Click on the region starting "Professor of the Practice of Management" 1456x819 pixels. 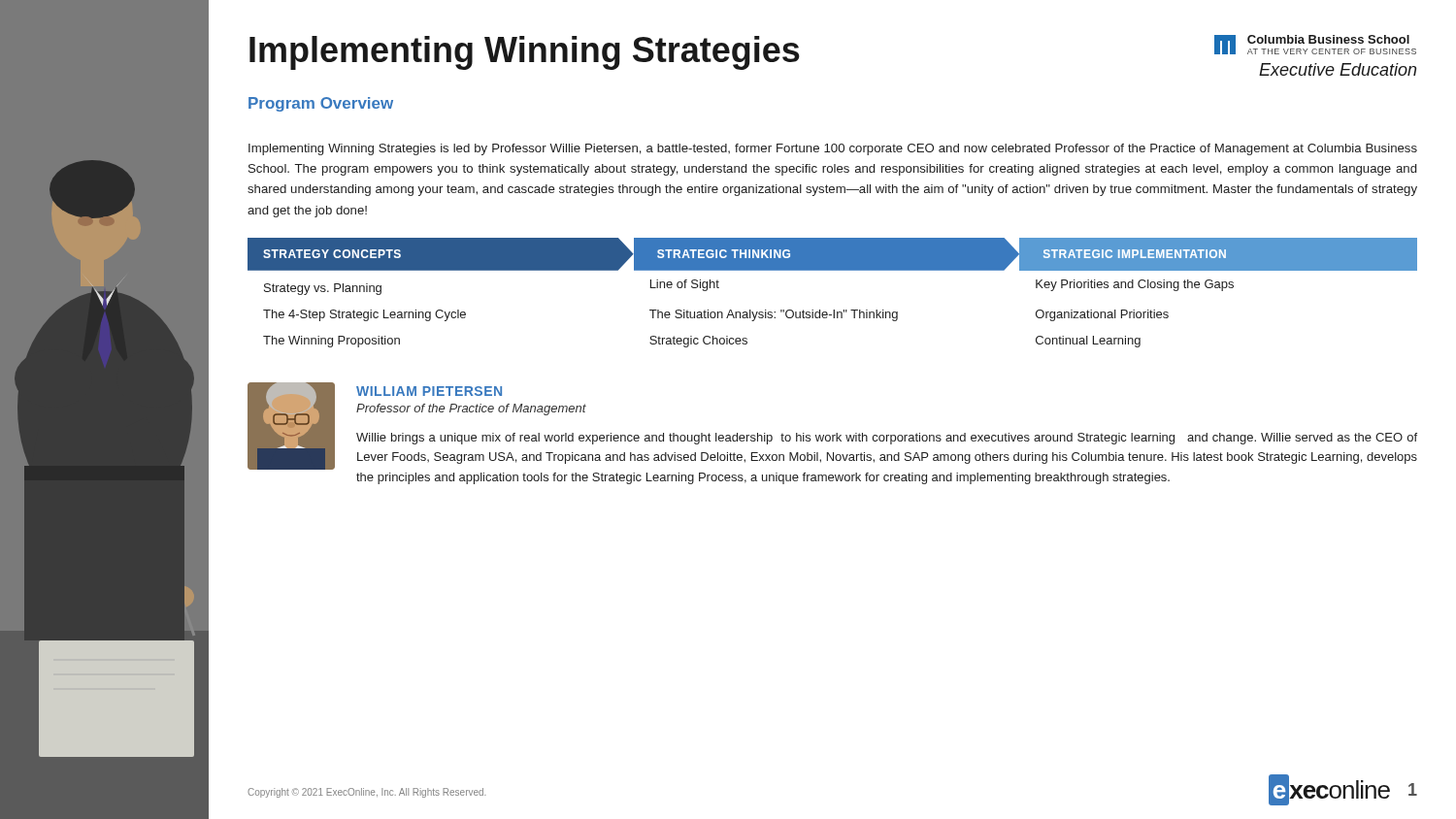click(x=471, y=410)
